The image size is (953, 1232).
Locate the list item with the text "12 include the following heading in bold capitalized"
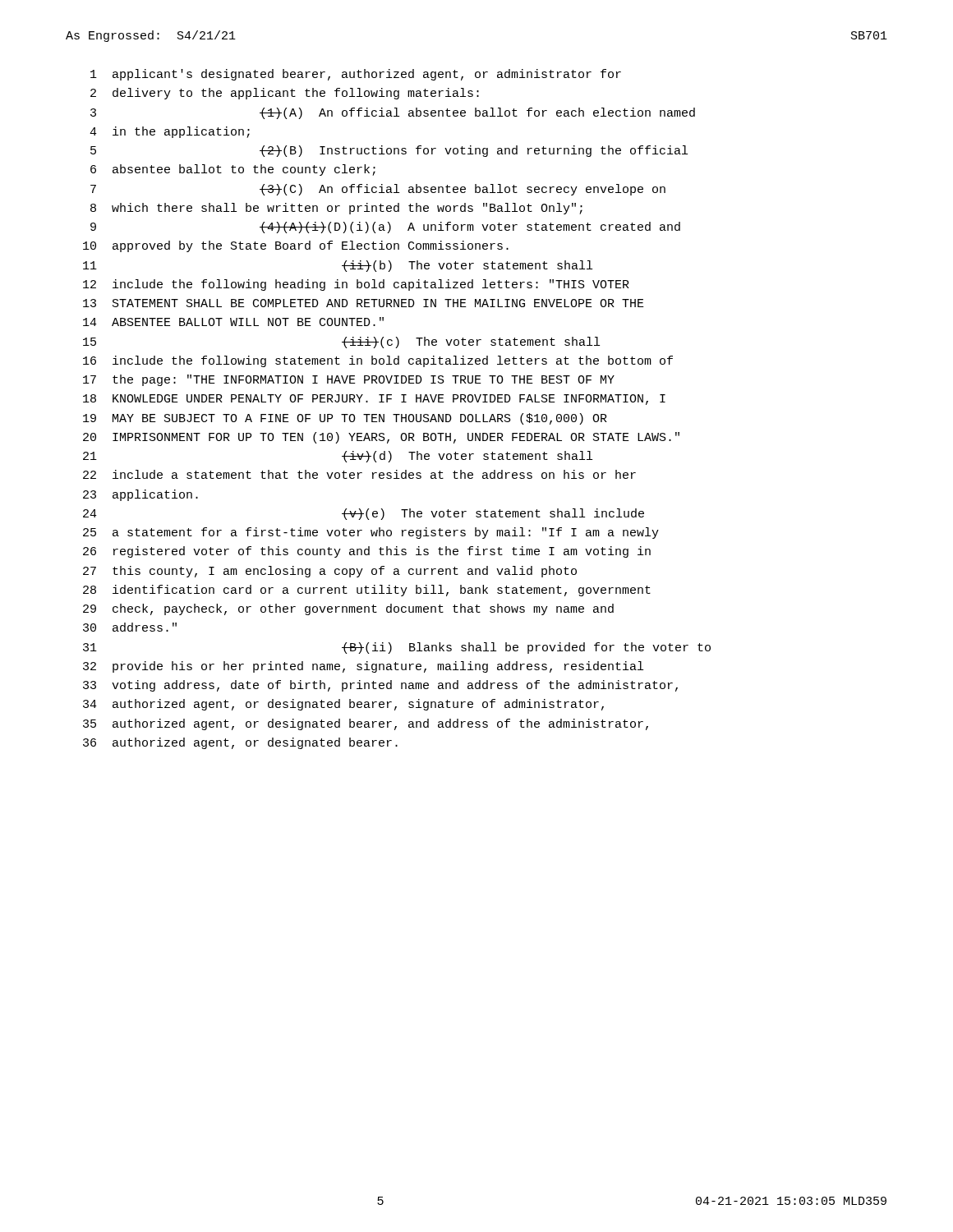pyautogui.click(x=476, y=285)
